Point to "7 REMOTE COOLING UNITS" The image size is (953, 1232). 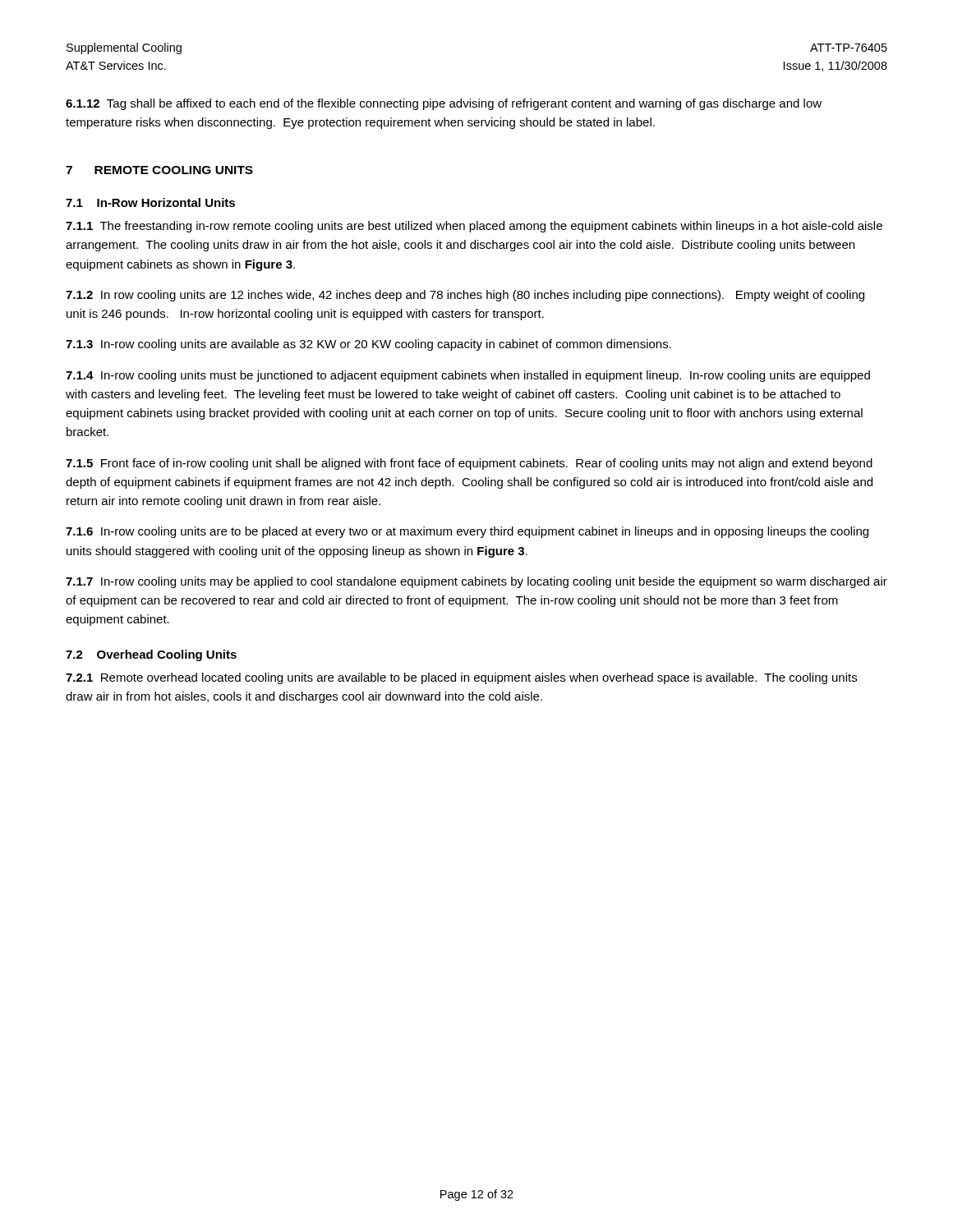point(159,170)
